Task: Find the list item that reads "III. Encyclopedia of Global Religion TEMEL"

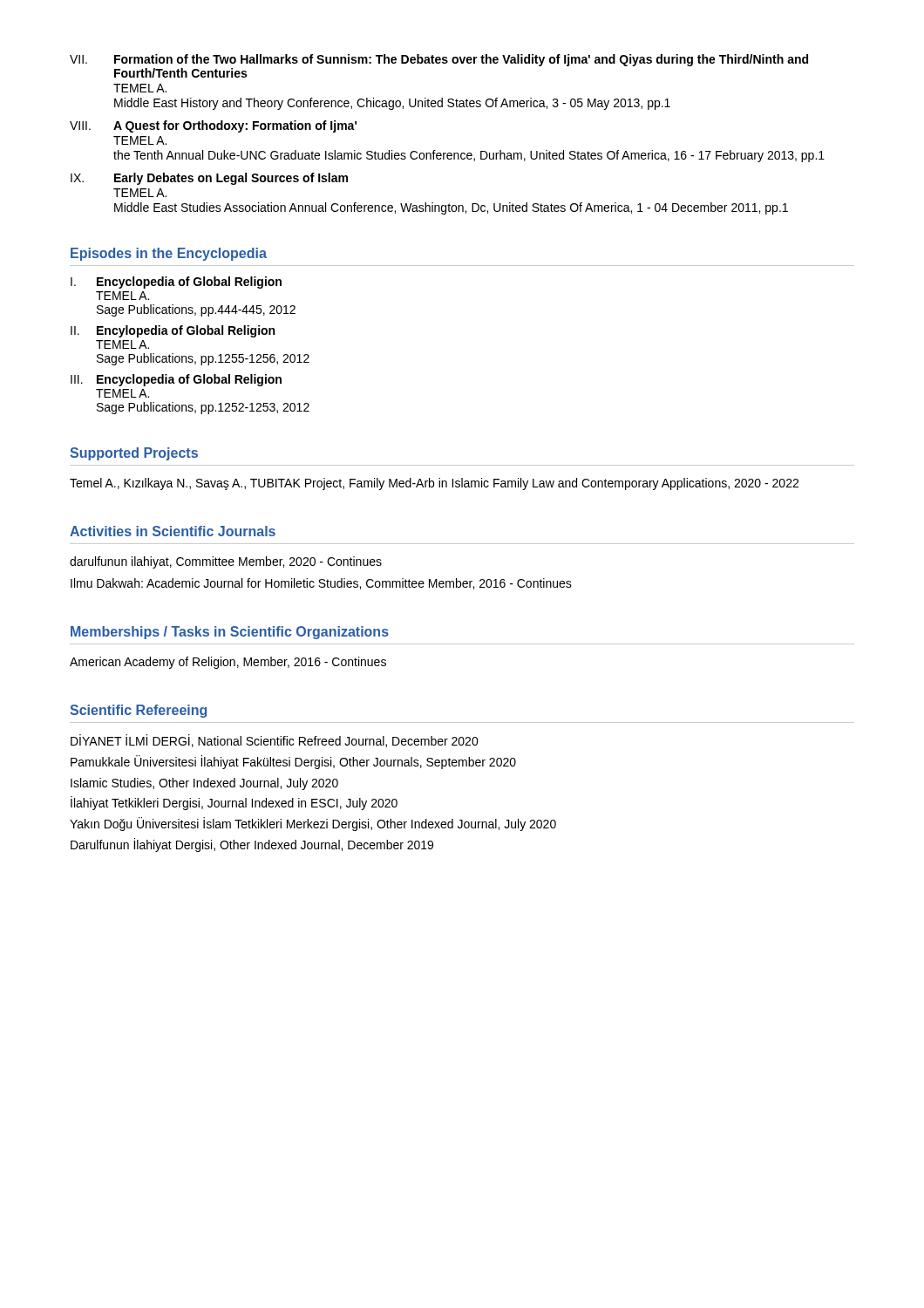Action: [x=190, y=393]
